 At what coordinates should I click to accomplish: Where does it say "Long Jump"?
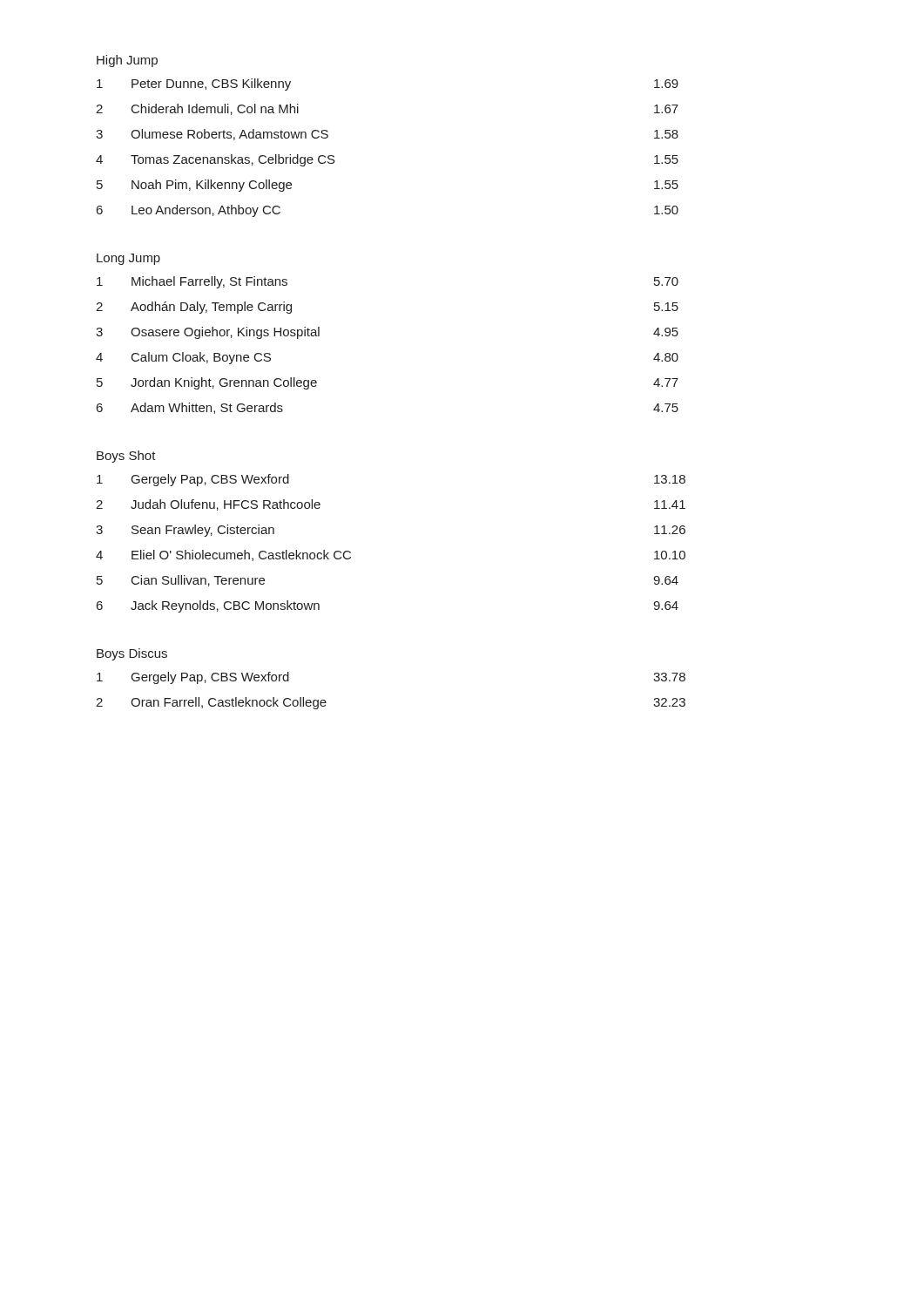128,257
